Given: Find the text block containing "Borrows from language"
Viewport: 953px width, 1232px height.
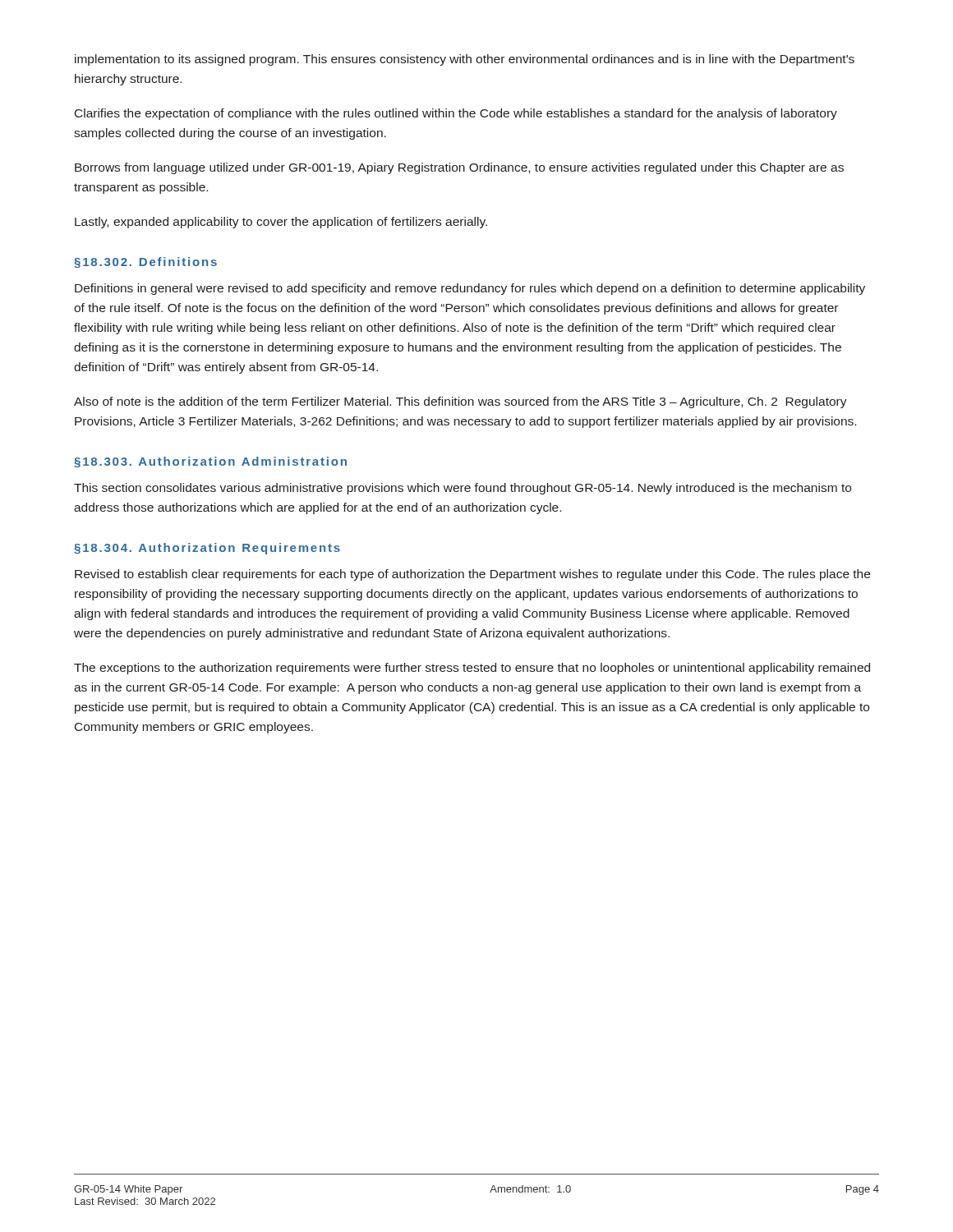Looking at the screenshot, I should tap(459, 177).
